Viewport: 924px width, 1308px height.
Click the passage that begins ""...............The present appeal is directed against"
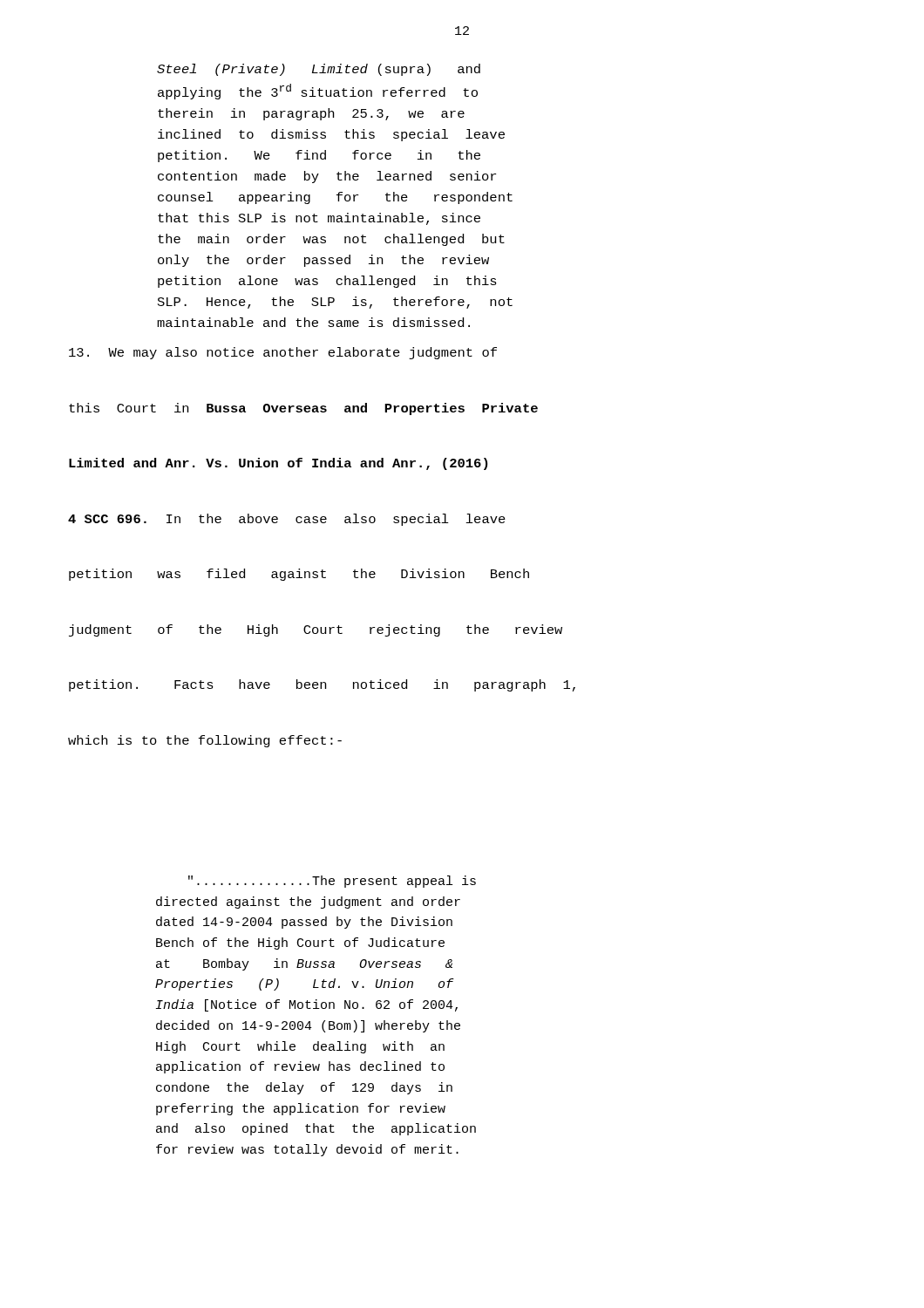pyautogui.click(x=316, y=1016)
